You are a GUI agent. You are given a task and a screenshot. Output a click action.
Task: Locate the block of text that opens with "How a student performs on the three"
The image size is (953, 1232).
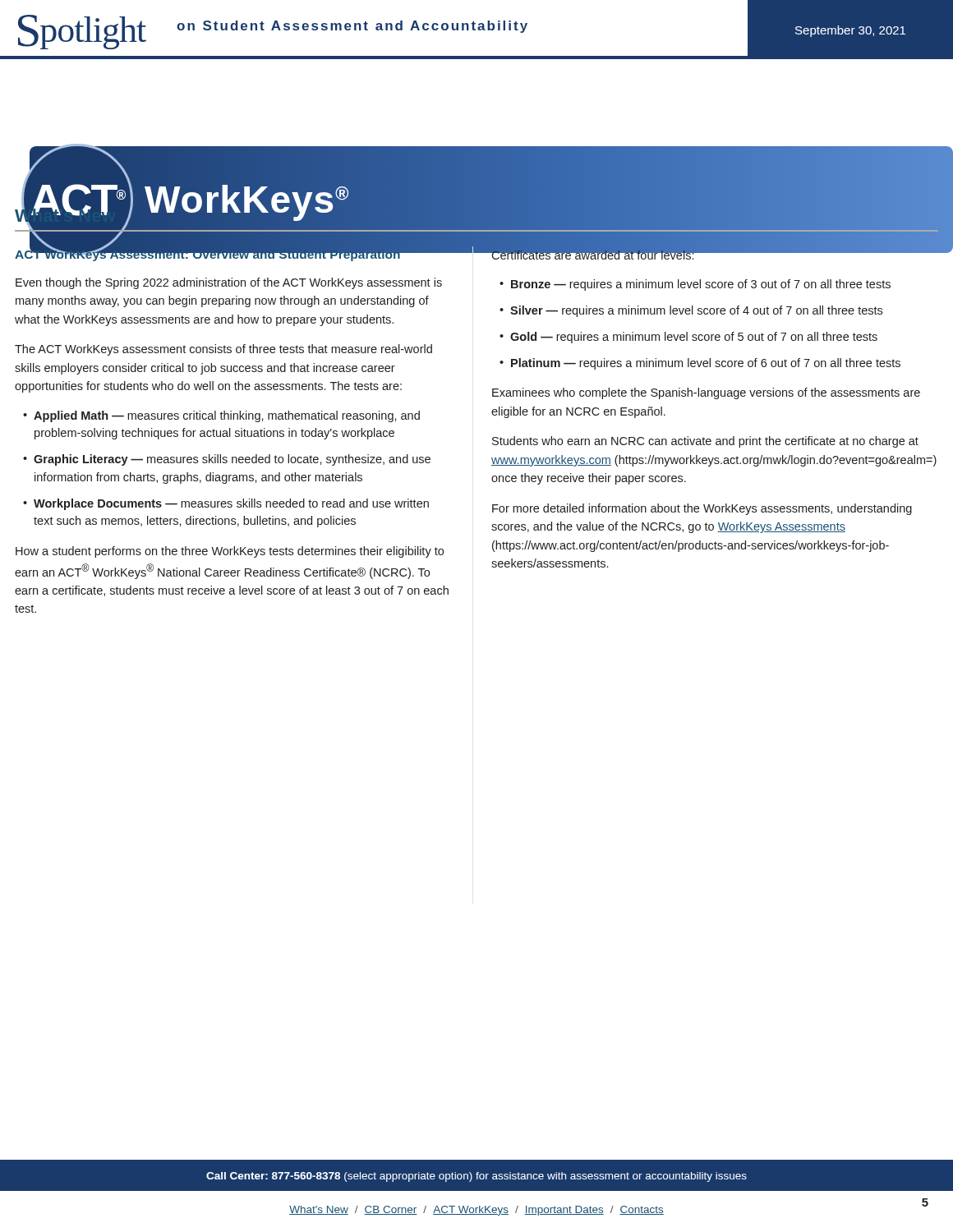point(232,580)
